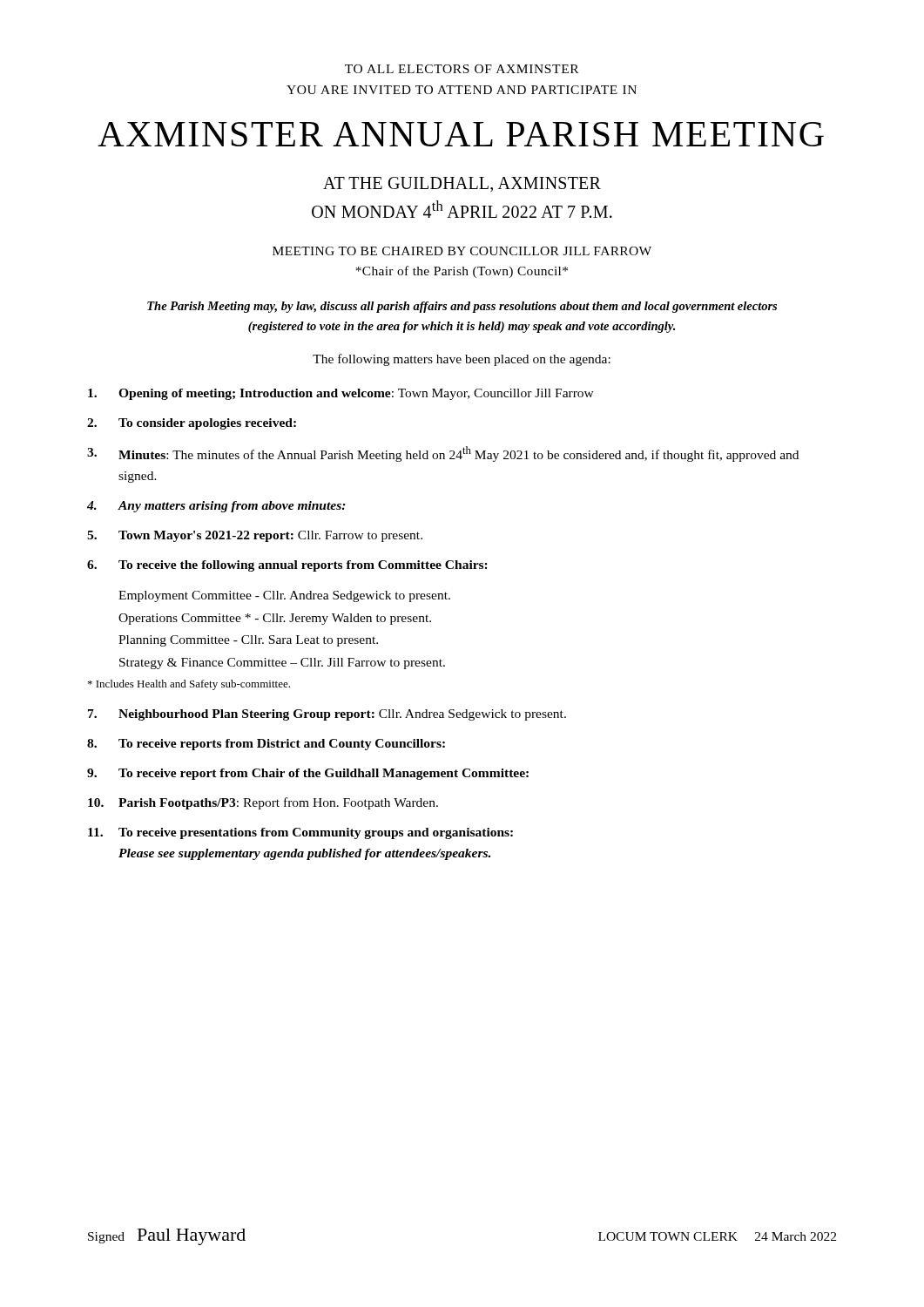Where is the passage that starts "3. Minutes: The minutes of the Annual Parish"?
This screenshot has width=924, height=1307.
[x=462, y=464]
